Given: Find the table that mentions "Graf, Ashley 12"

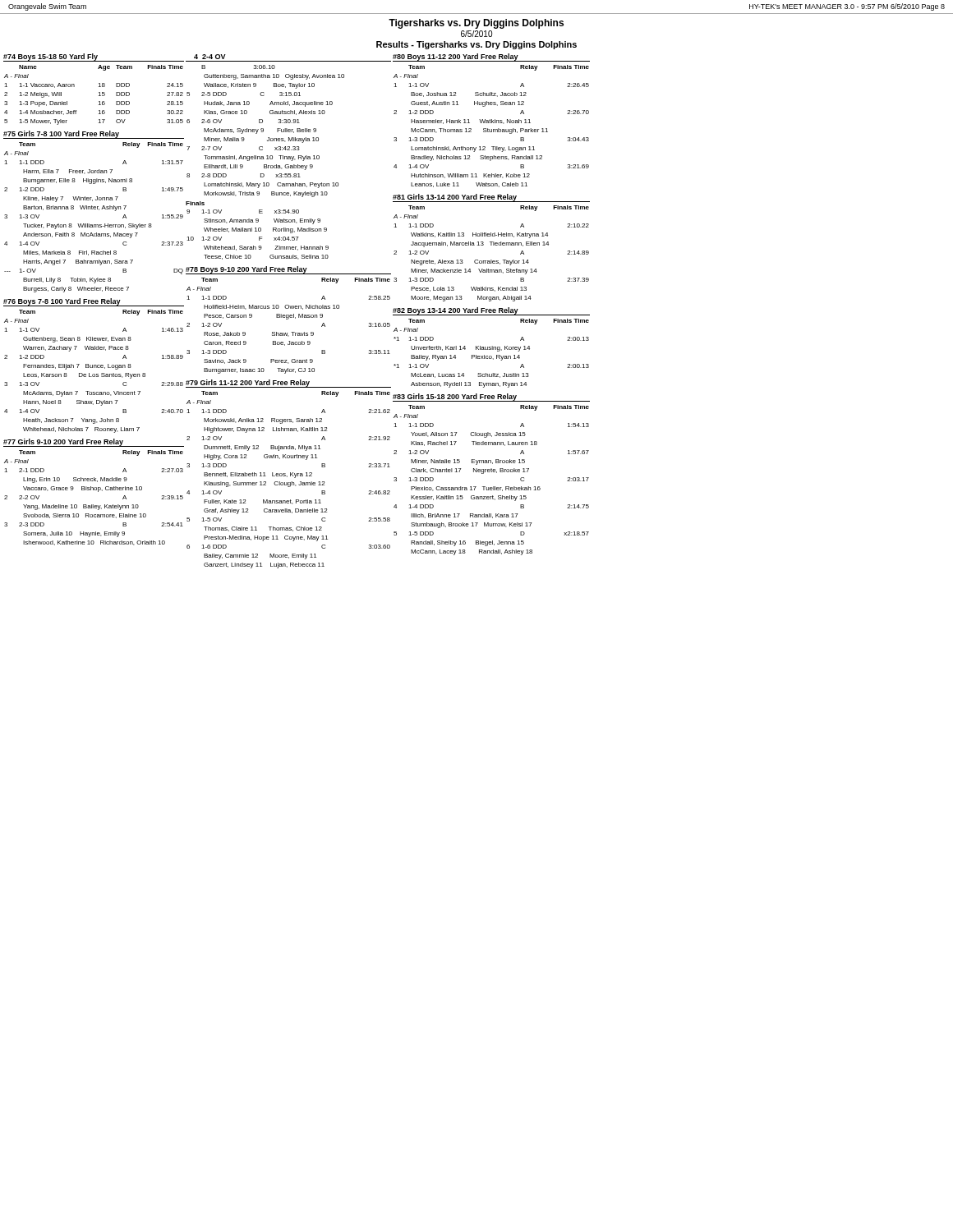Looking at the screenshot, I should point(288,474).
